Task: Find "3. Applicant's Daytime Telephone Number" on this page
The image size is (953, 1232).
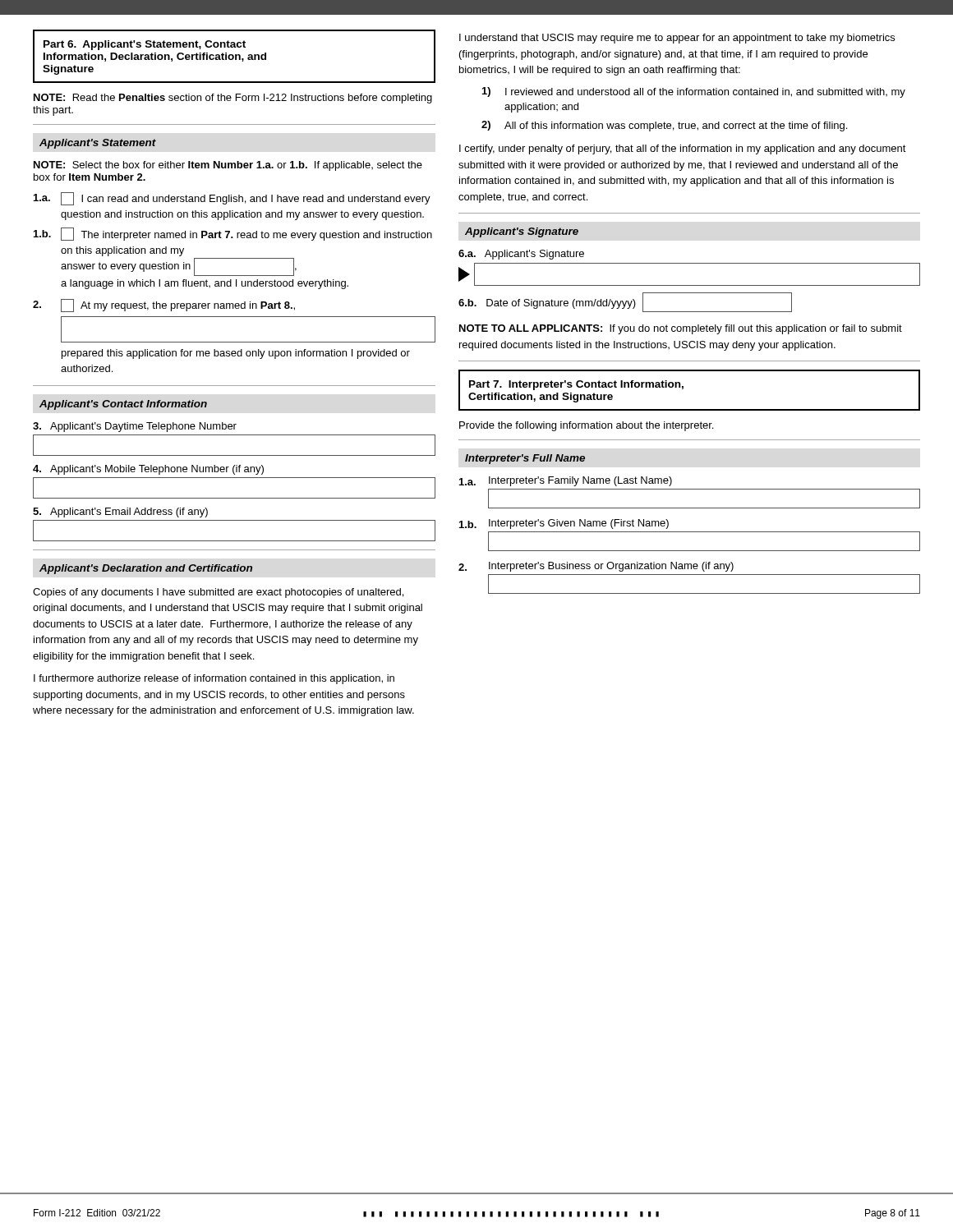Action: [x=234, y=438]
